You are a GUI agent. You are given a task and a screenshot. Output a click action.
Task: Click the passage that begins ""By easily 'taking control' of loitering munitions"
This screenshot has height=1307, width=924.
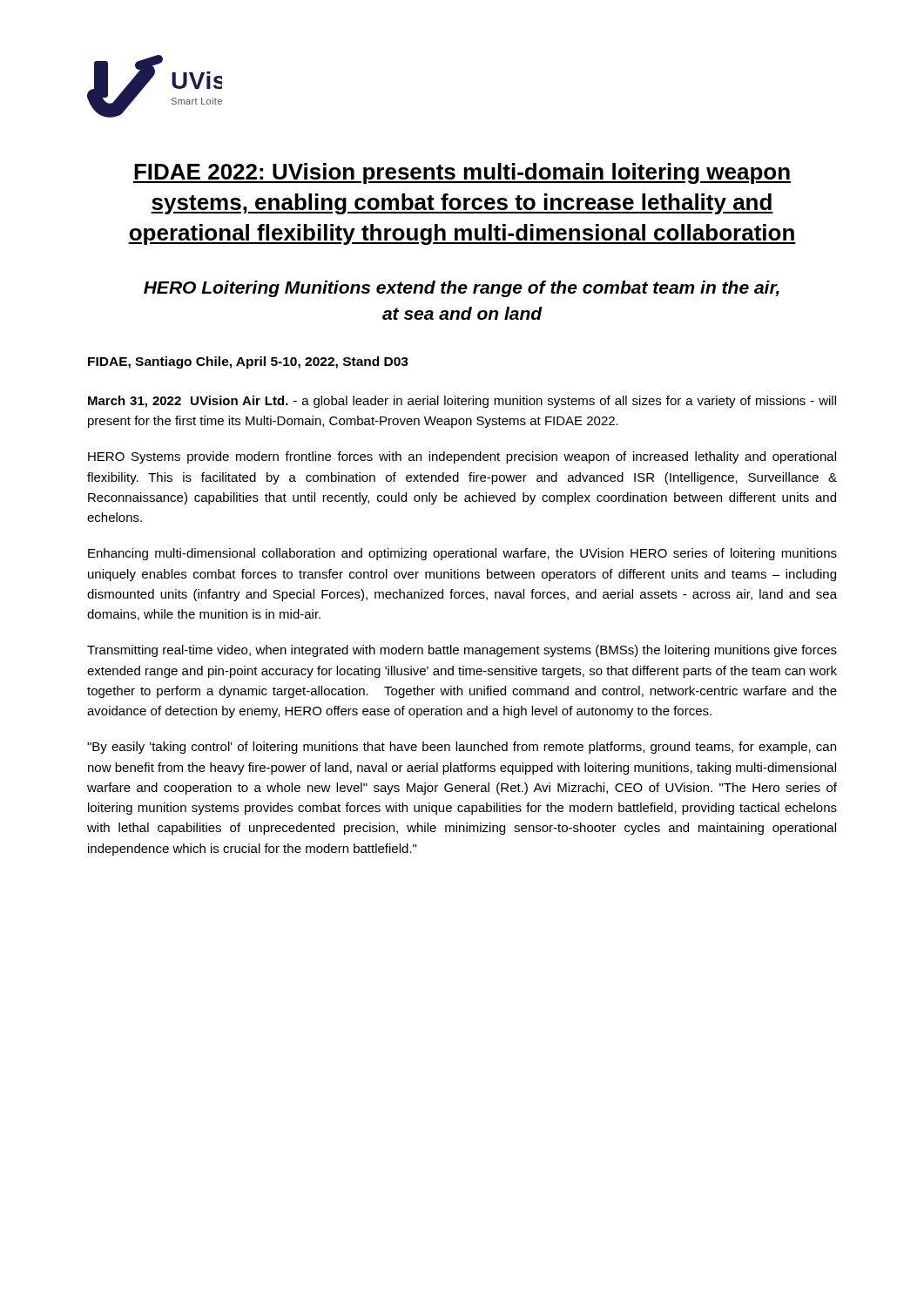coord(462,797)
